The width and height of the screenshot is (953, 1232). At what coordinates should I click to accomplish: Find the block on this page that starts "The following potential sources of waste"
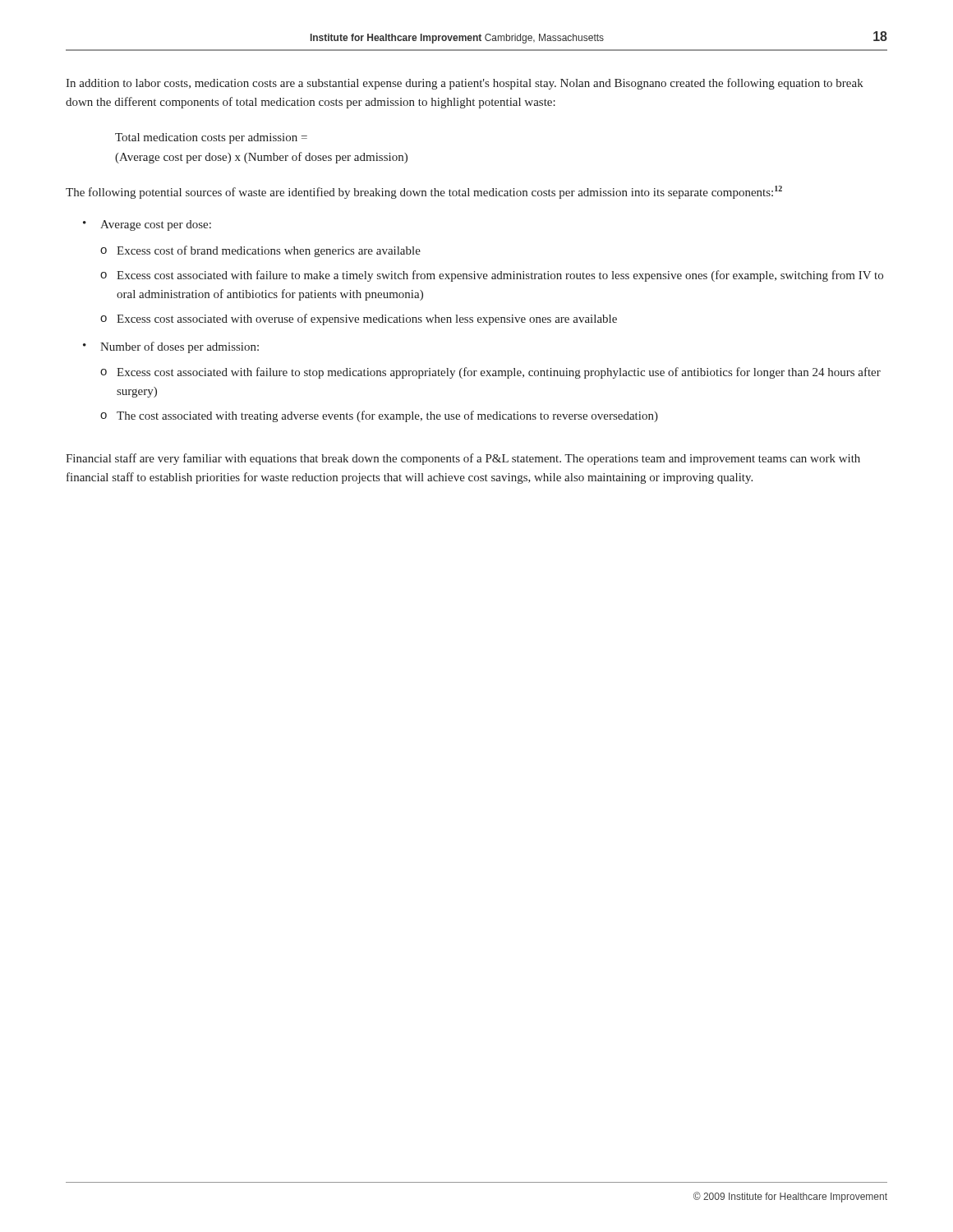[424, 191]
